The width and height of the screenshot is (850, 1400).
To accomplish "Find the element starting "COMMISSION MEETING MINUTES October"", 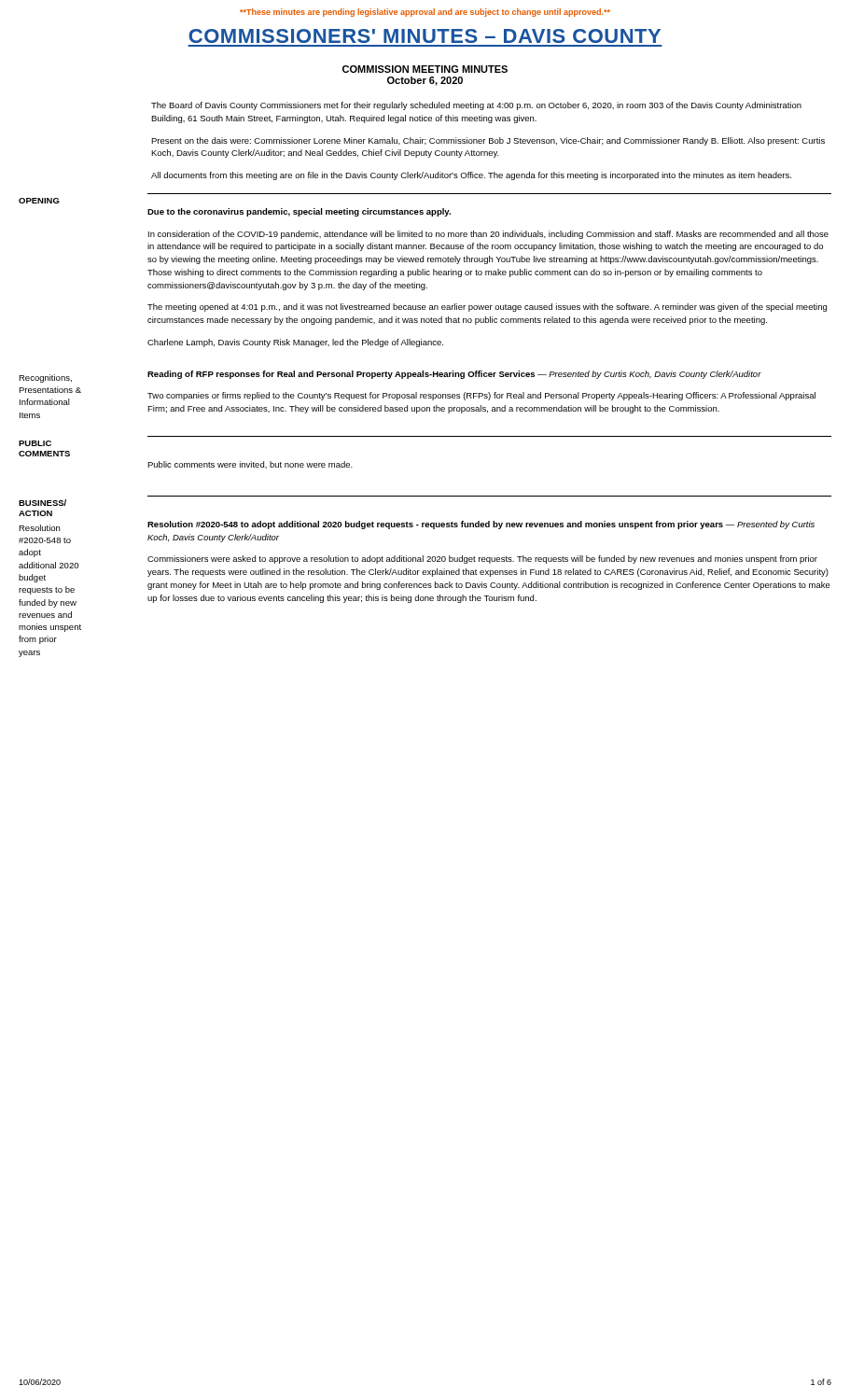I will pyautogui.click(x=425, y=75).
